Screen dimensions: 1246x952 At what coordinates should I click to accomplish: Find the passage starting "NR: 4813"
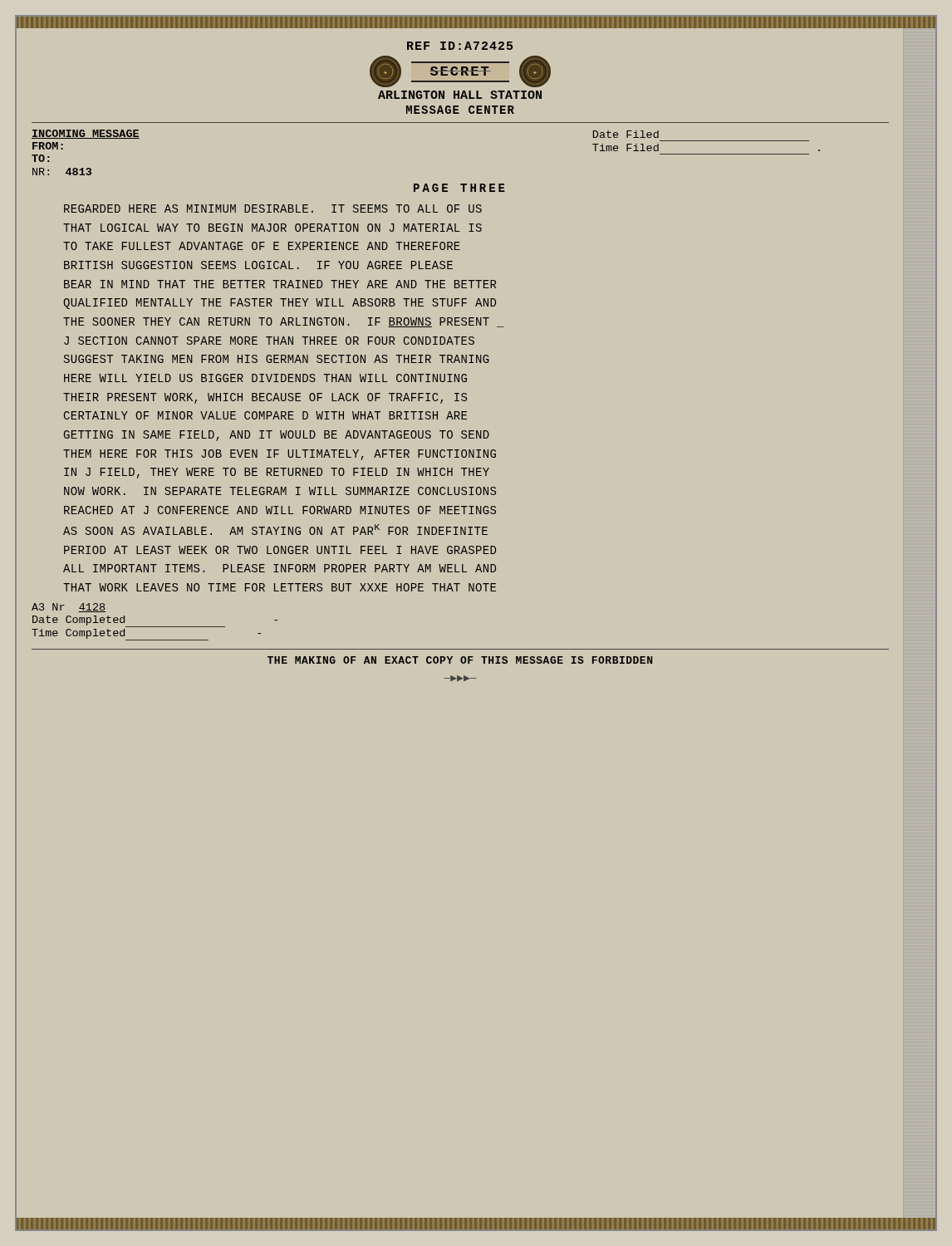click(62, 172)
